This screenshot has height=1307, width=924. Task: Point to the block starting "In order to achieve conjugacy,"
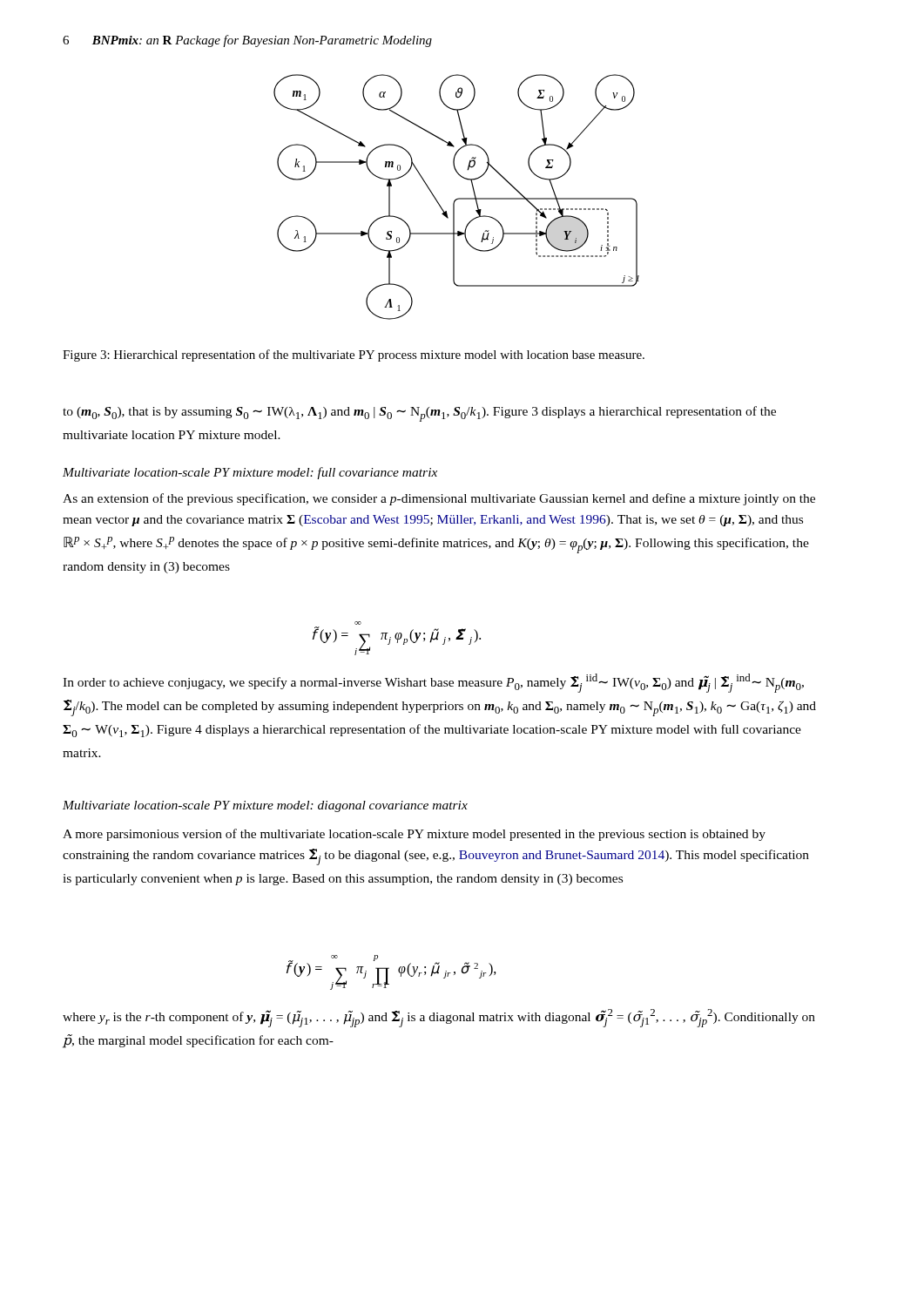coord(439,716)
